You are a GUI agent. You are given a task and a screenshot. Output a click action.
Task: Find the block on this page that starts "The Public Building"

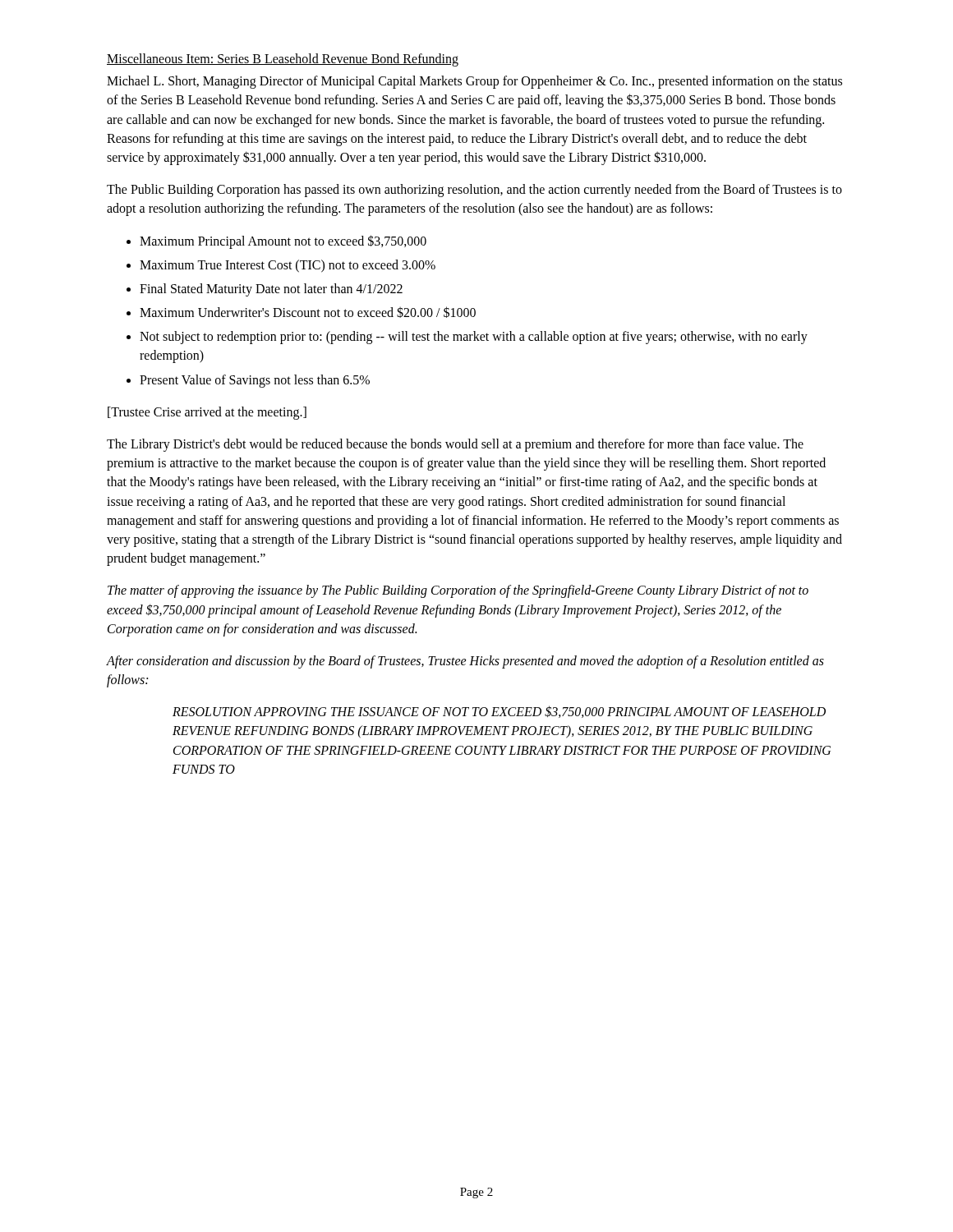[476, 199]
